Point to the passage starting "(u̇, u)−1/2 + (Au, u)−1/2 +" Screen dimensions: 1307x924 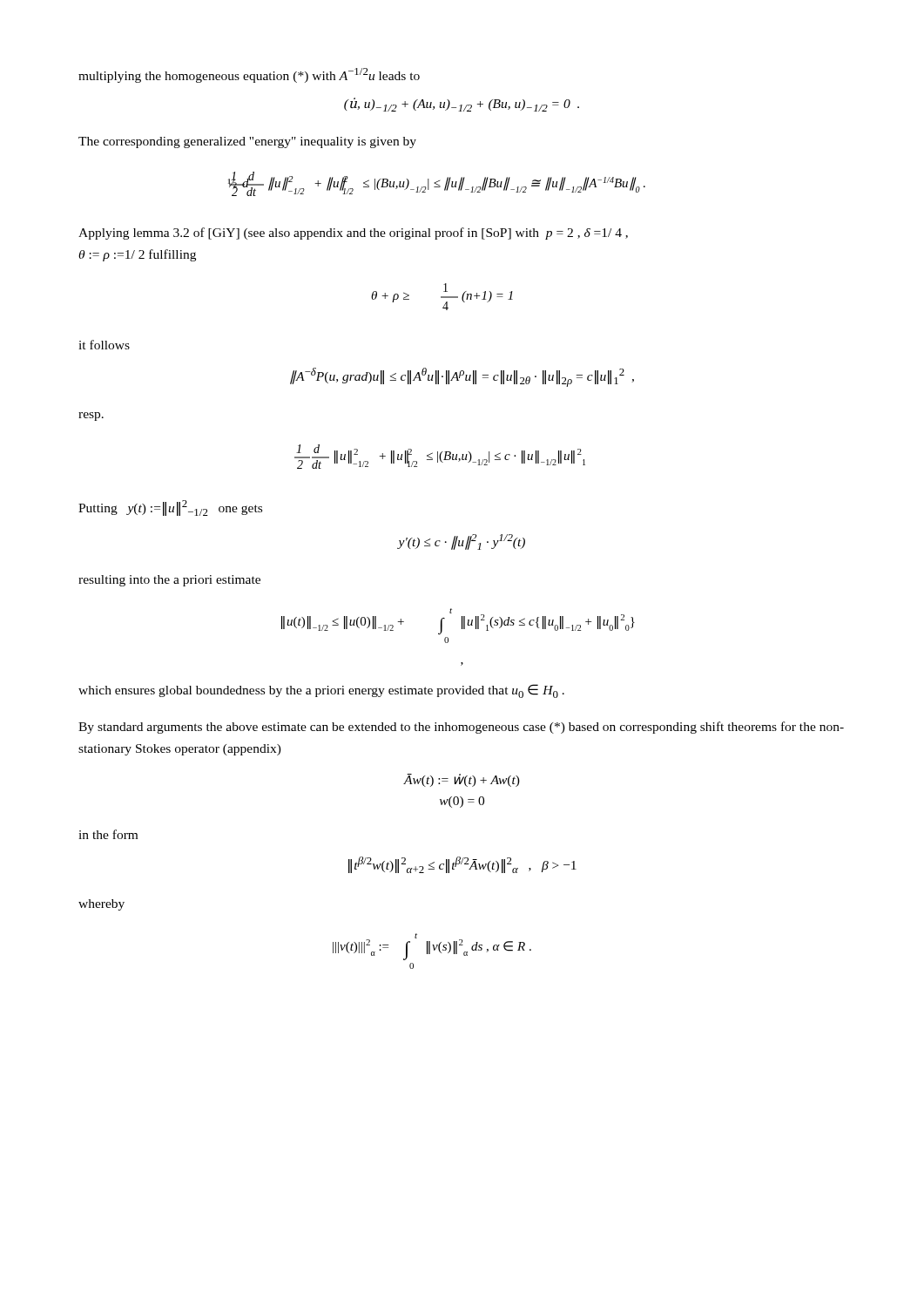coord(462,105)
